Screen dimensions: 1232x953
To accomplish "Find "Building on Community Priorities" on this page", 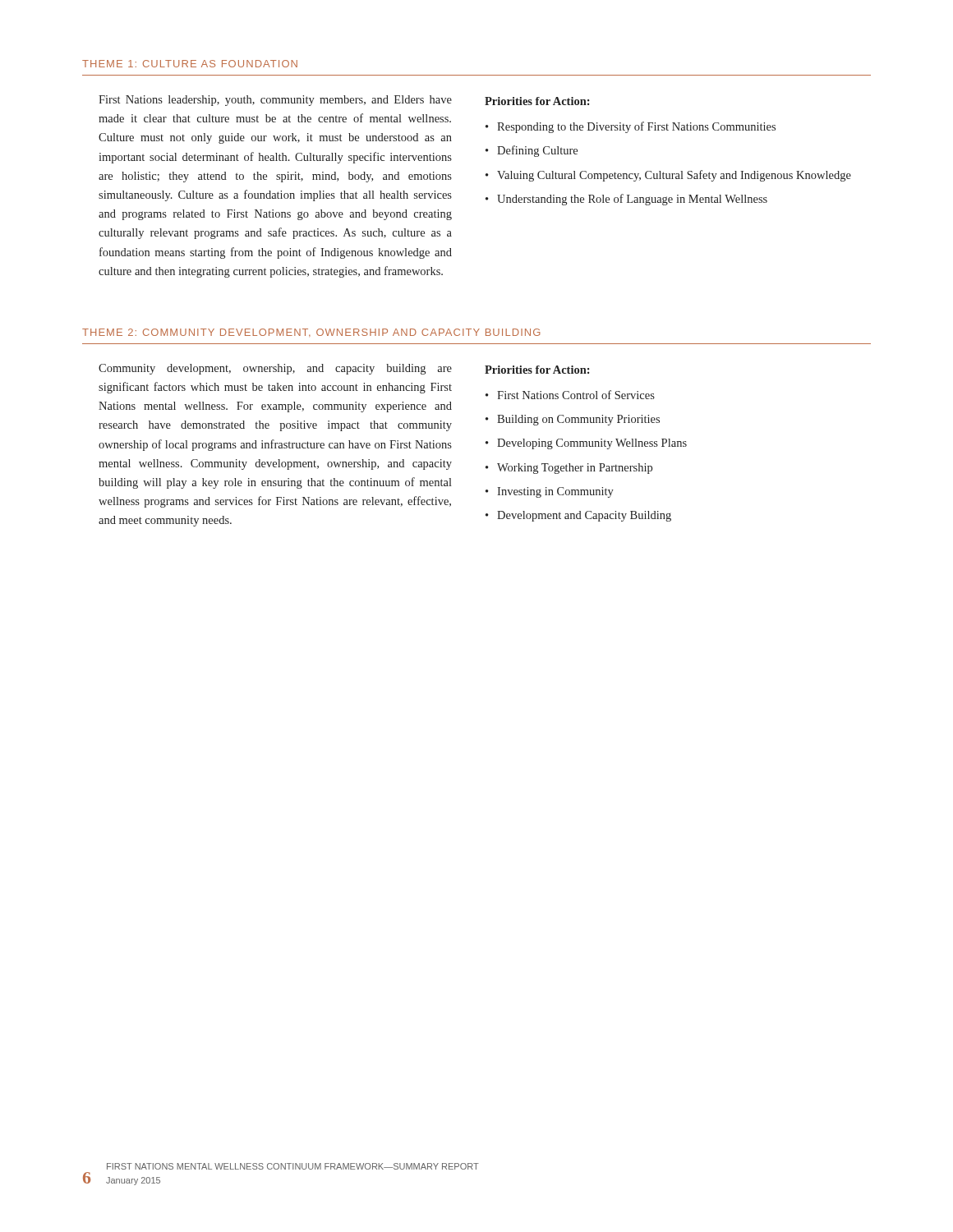I will click(x=579, y=419).
